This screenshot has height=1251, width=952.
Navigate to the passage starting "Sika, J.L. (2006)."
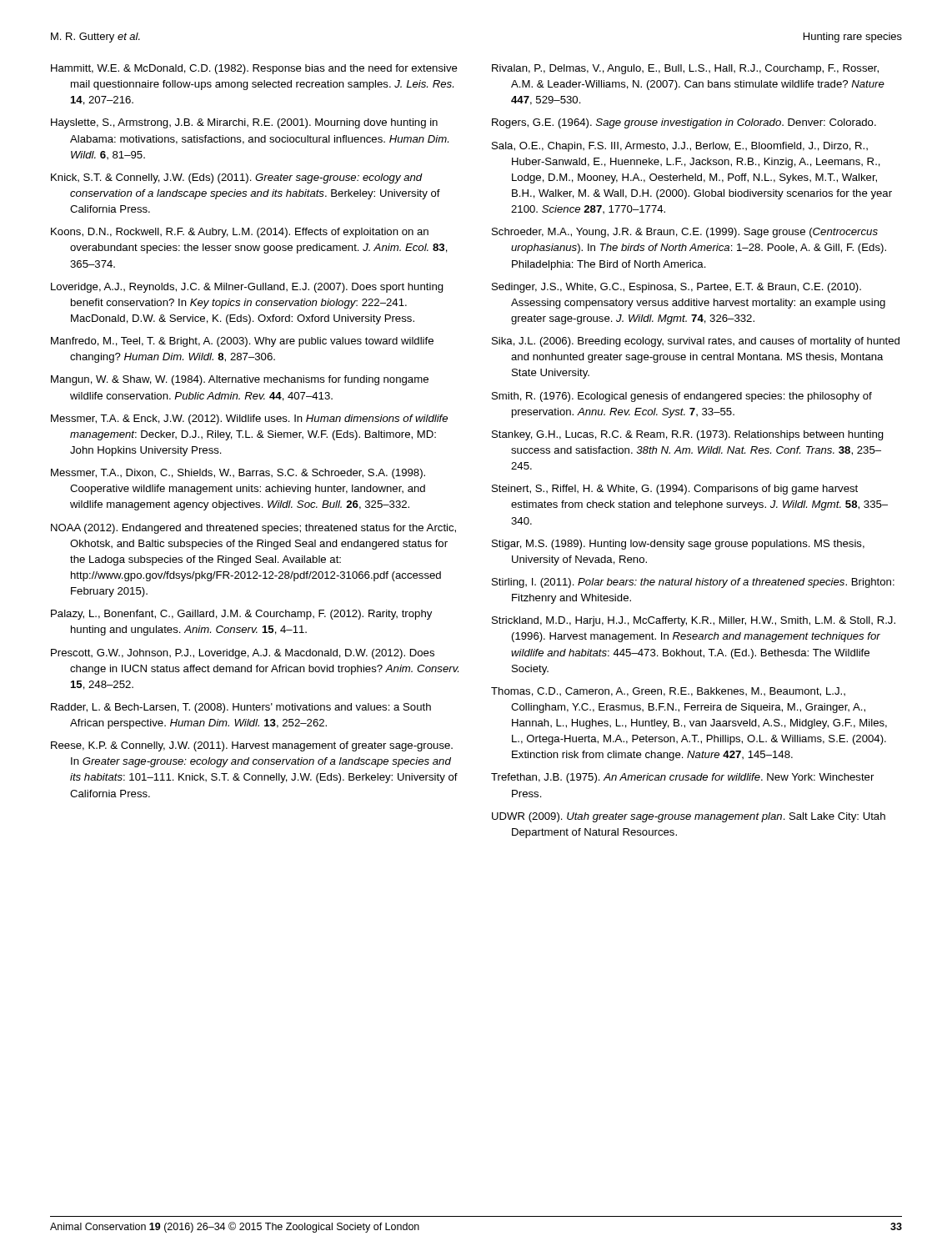pyautogui.click(x=696, y=357)
